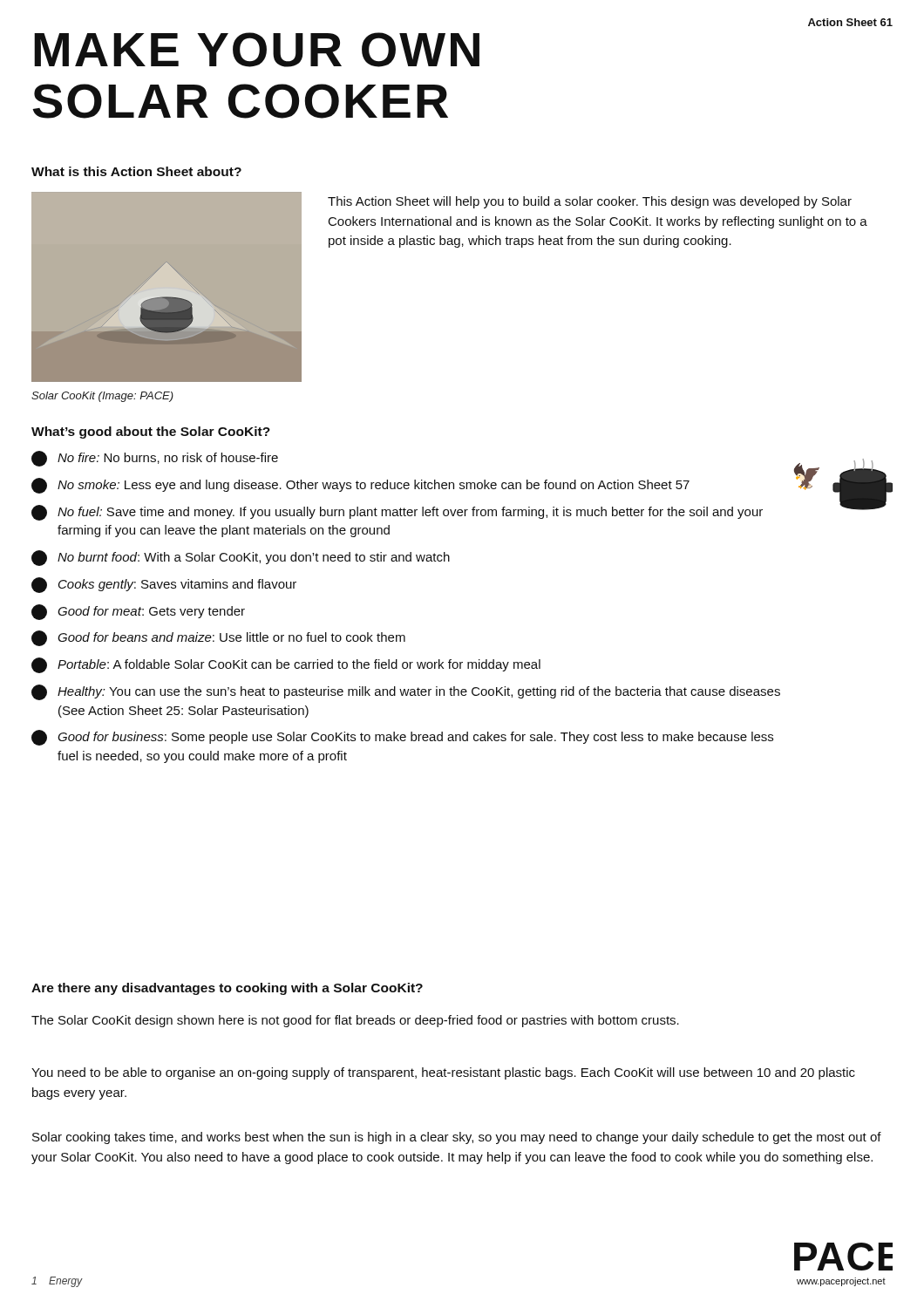Find the block on this page that starts "This Action Sheet will"
Screen dimensions: 1308x924
[597, 221]
